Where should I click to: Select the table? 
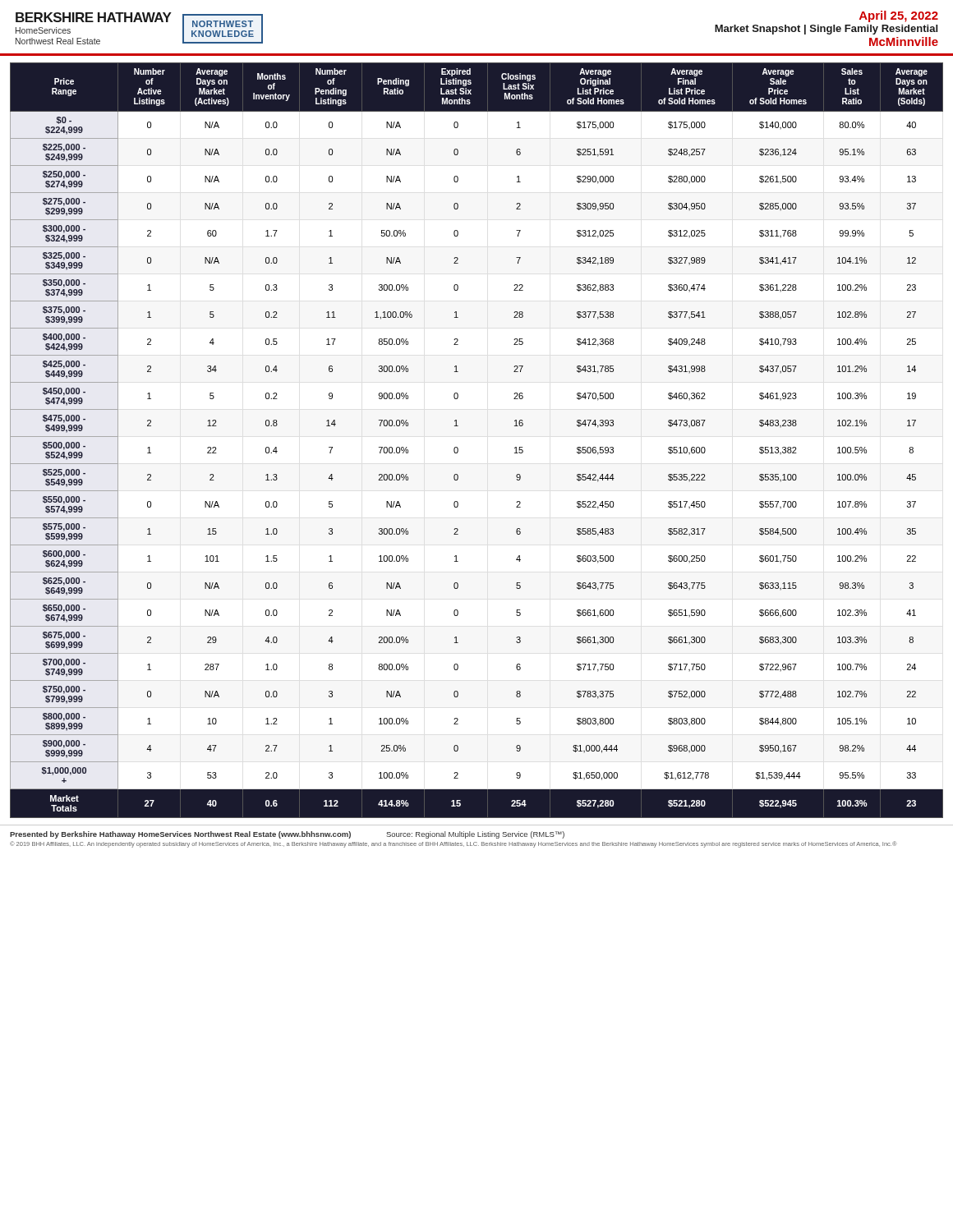tap(476, 439)
